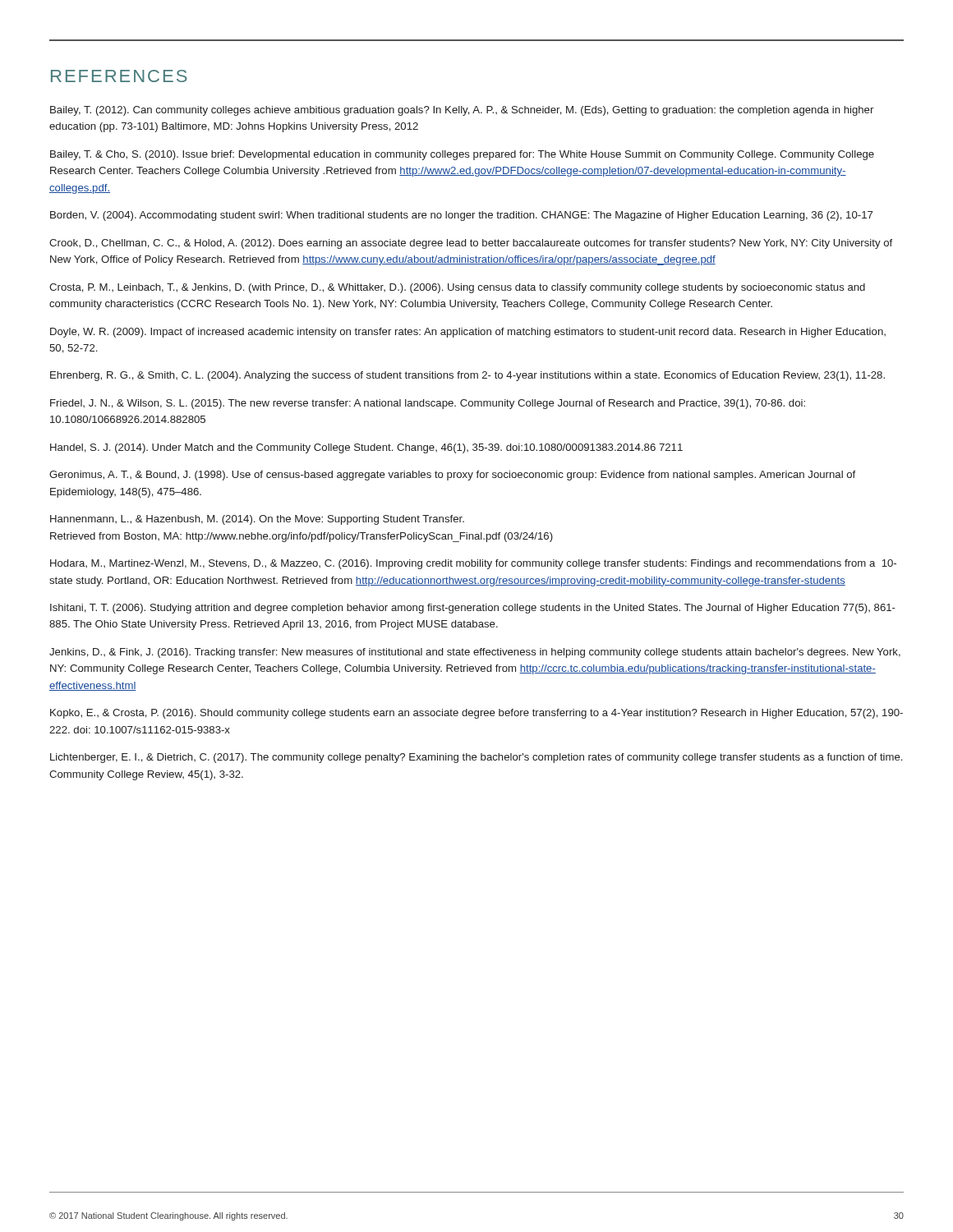Find the passage starting "Geronimus, A. T., & Bound, J."

point(452,483)
